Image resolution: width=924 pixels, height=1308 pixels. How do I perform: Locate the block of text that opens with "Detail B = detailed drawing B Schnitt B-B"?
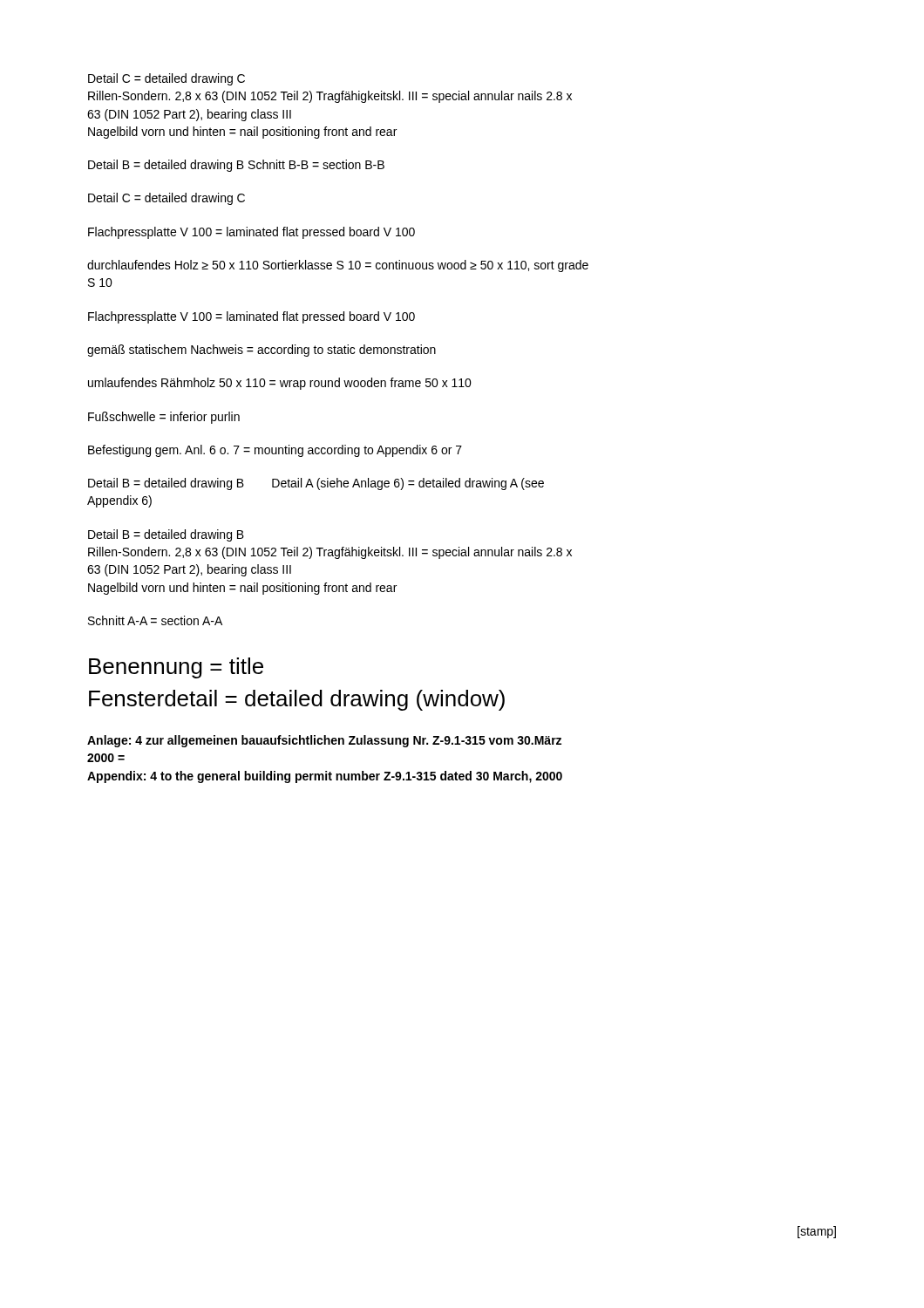[x=236, y=165]
